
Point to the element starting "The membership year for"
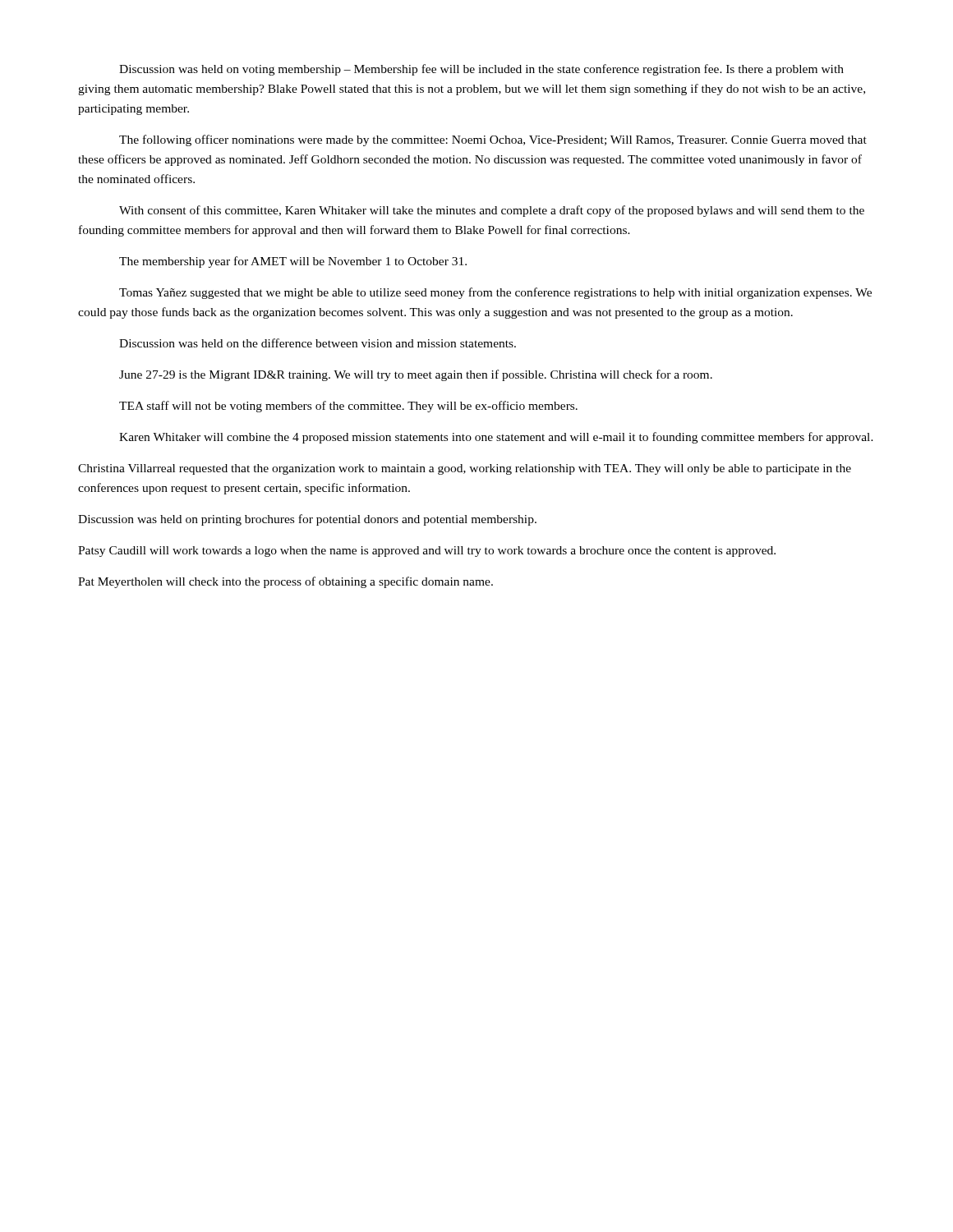(293, 261)
